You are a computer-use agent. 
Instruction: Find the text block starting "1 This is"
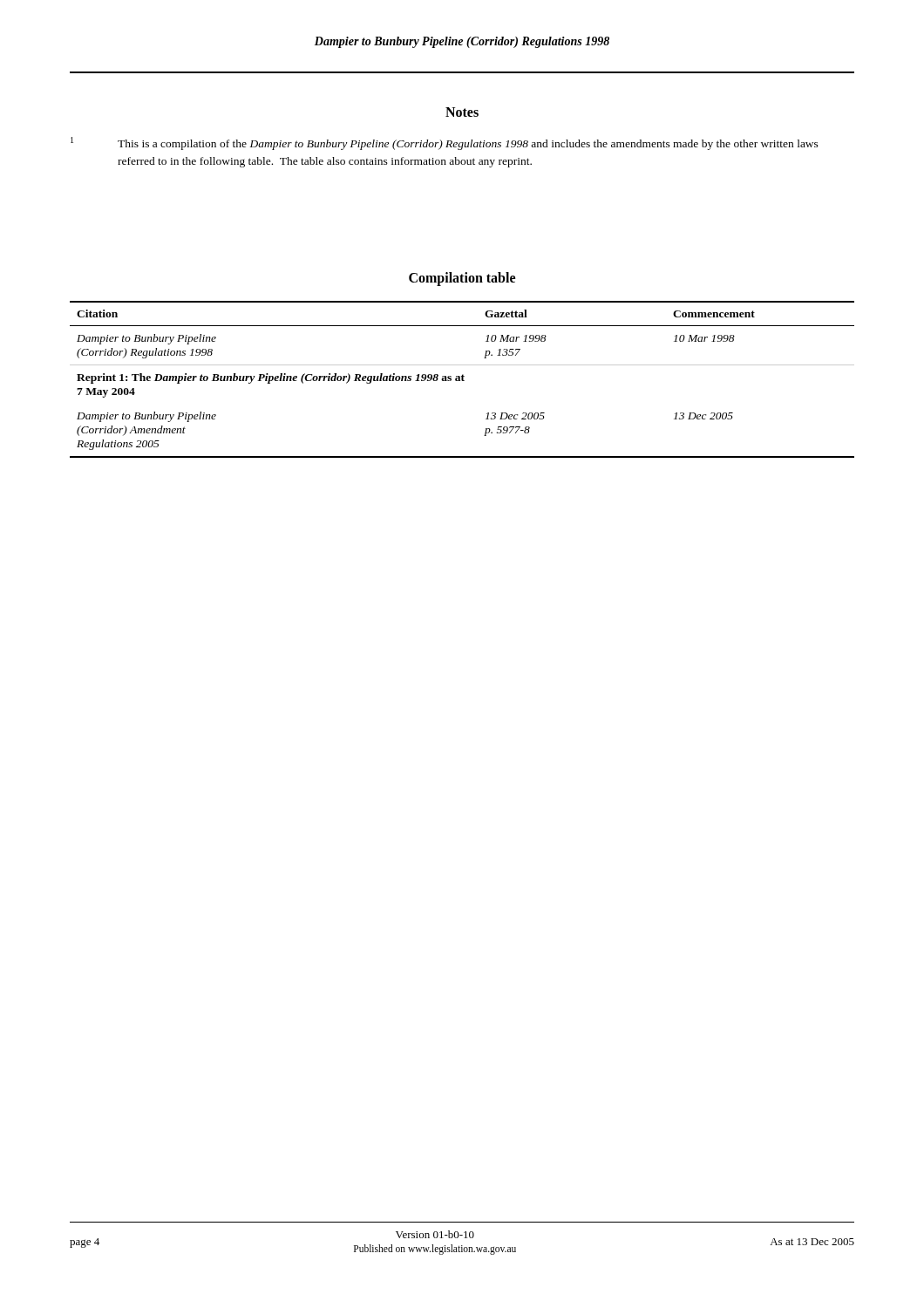[x=462, y=153]
